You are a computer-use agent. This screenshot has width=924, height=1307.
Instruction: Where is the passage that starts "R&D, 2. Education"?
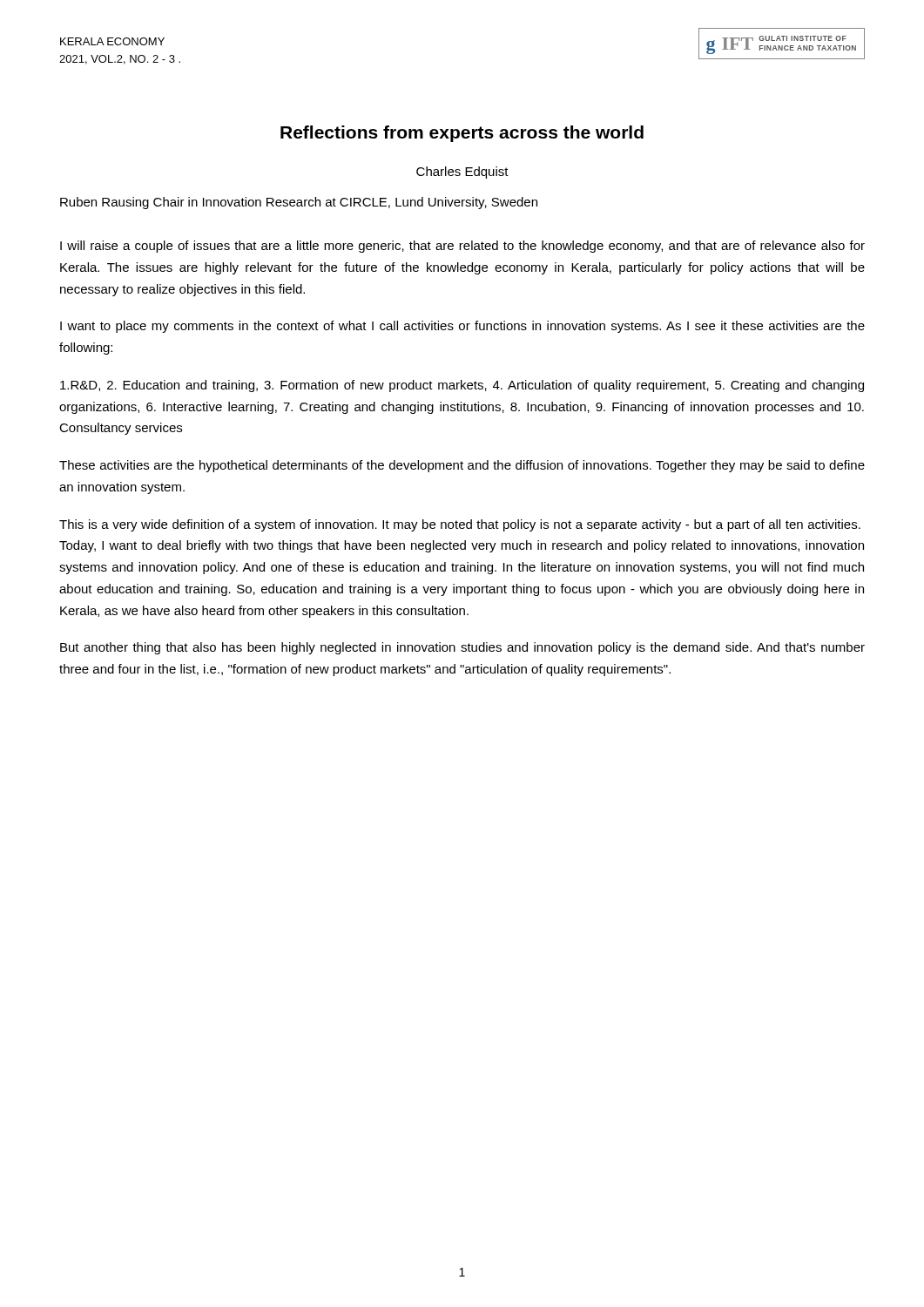pyautogui.click(x=462, y=406)
